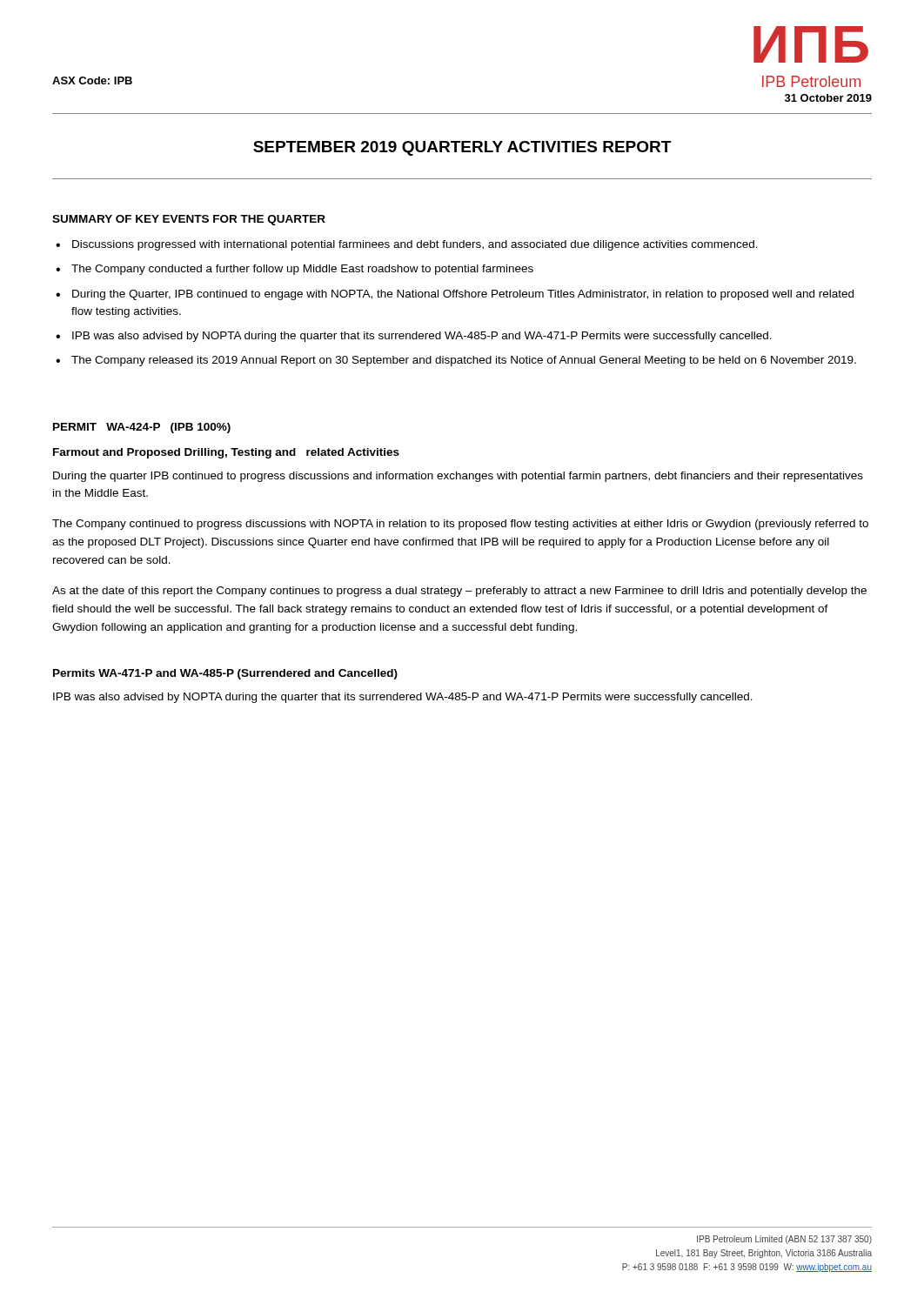Click on the text block that says "IPB was also advised by NOPTA during the"
Screen dimensions: 1305x924
(403, 696)
